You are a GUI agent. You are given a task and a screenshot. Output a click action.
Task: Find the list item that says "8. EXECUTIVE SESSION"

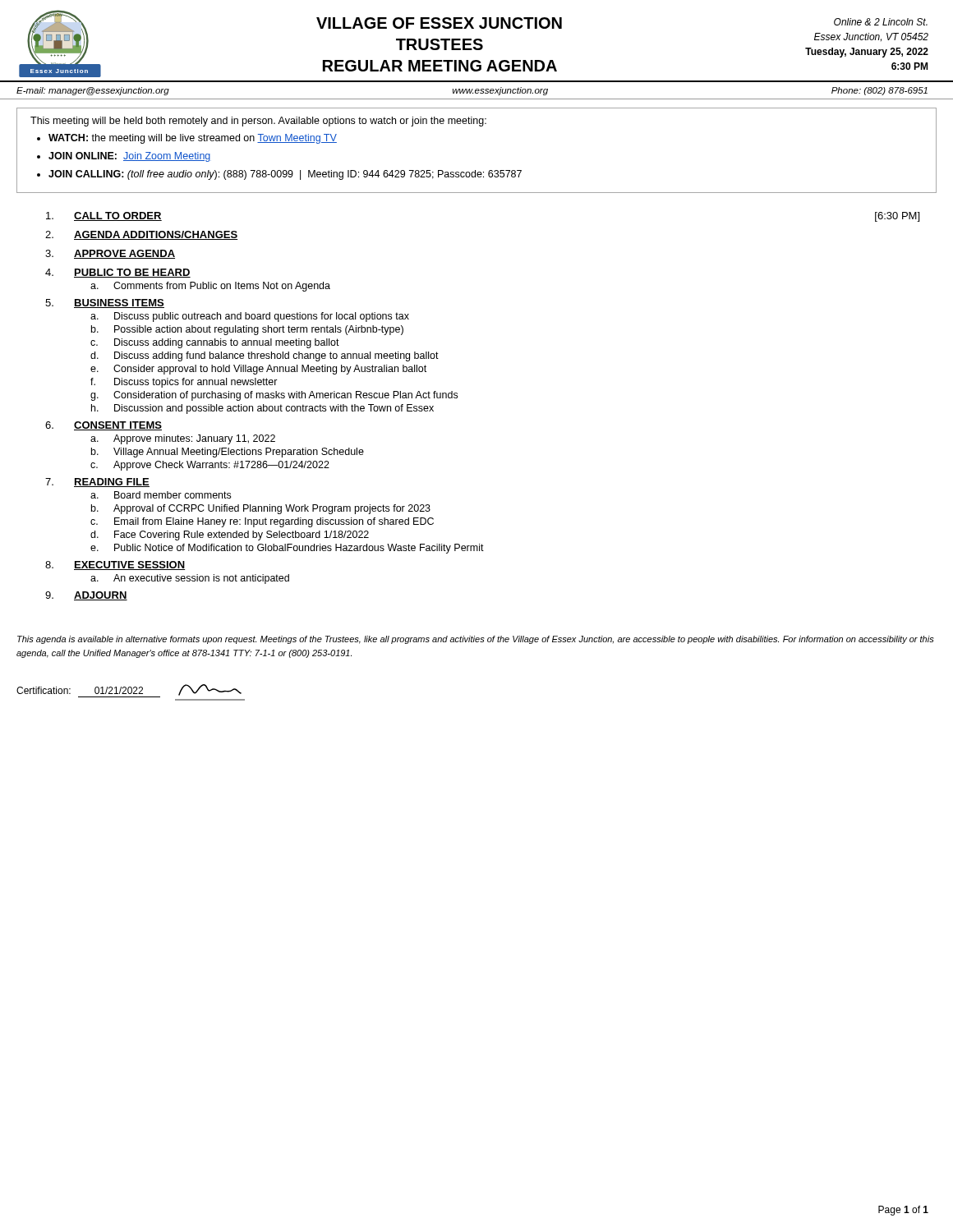[x=115, y=565]
